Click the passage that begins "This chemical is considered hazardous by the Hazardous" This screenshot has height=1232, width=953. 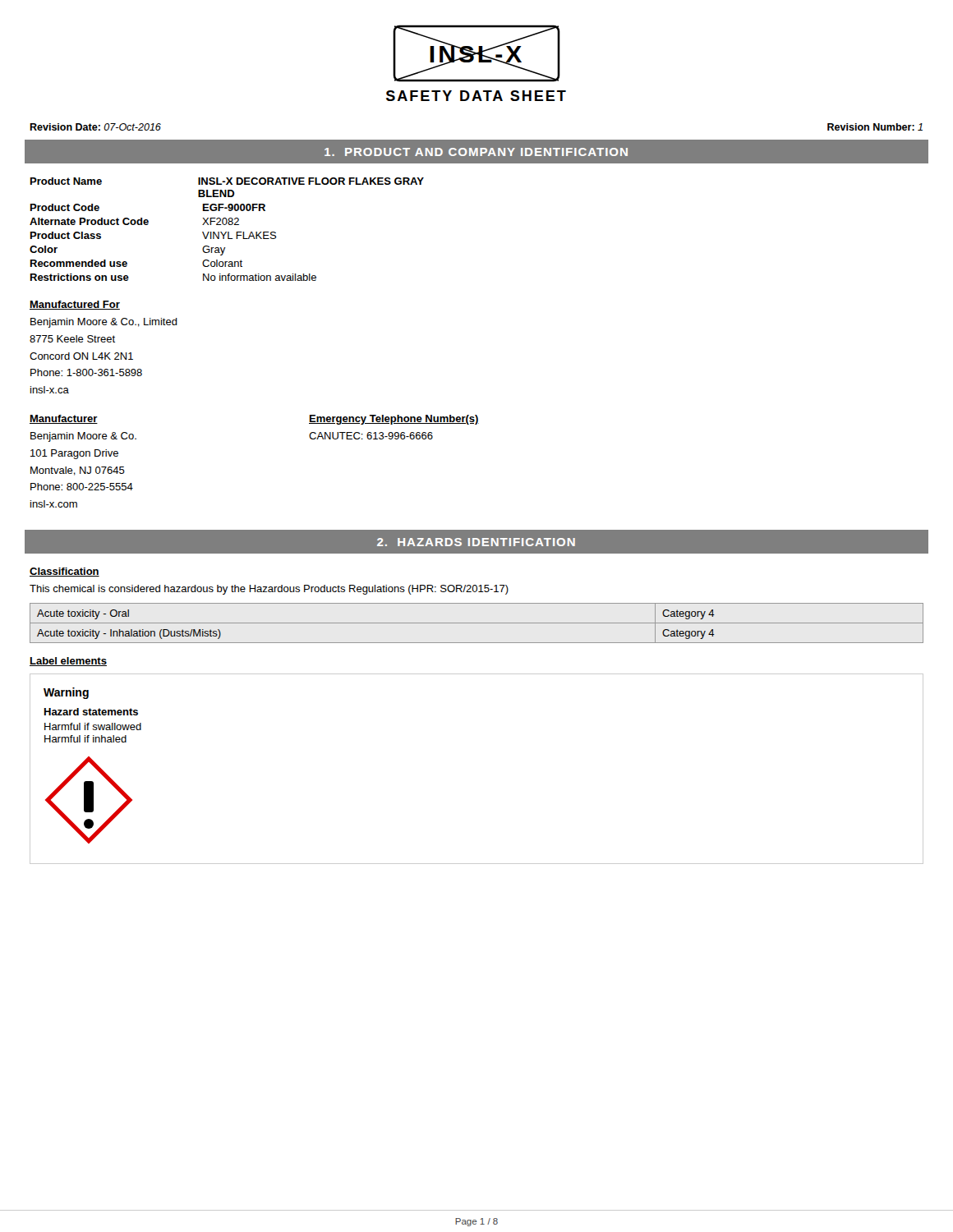tap(269, 588)
